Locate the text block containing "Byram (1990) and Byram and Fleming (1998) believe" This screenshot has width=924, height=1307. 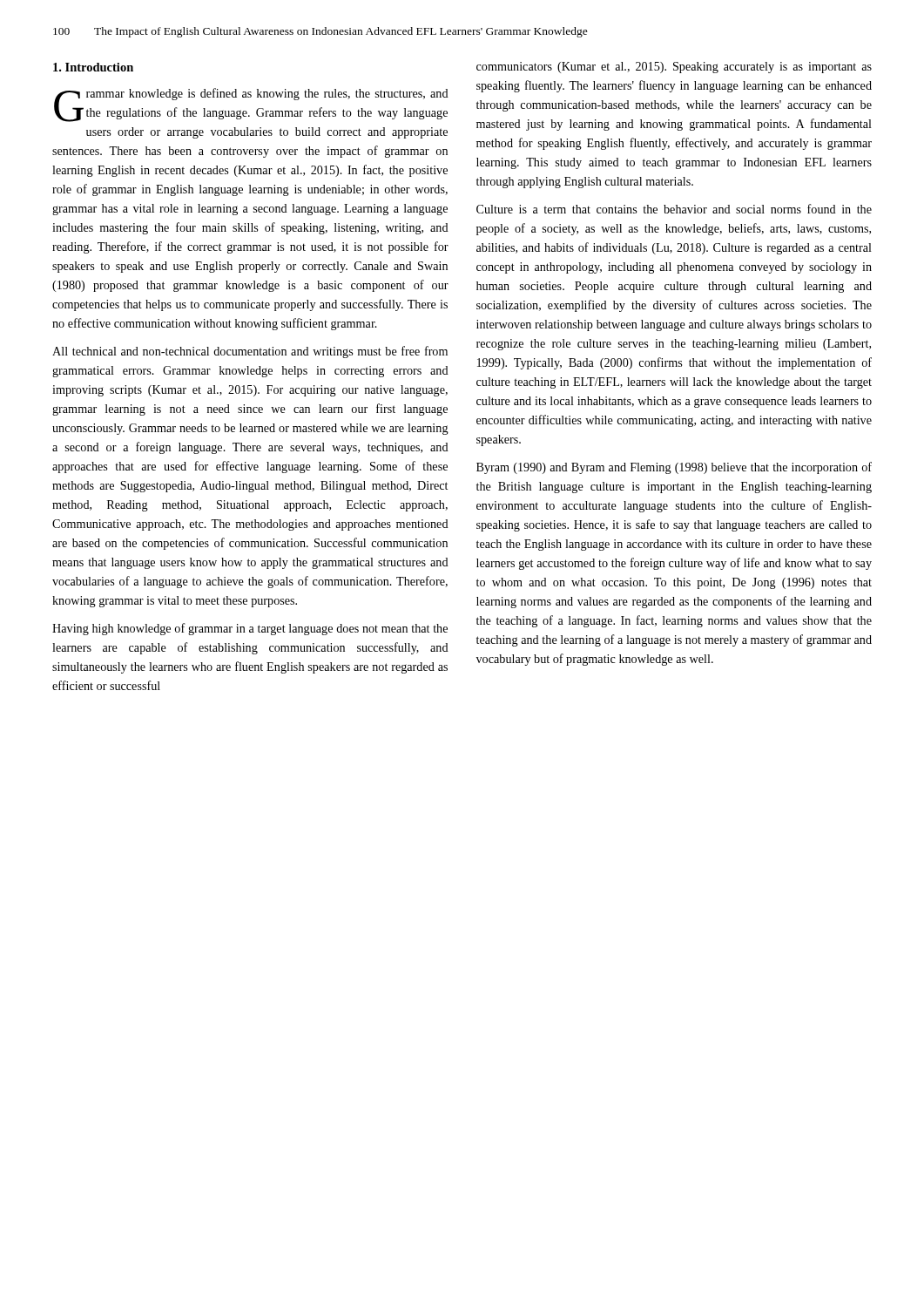(674, 563)
